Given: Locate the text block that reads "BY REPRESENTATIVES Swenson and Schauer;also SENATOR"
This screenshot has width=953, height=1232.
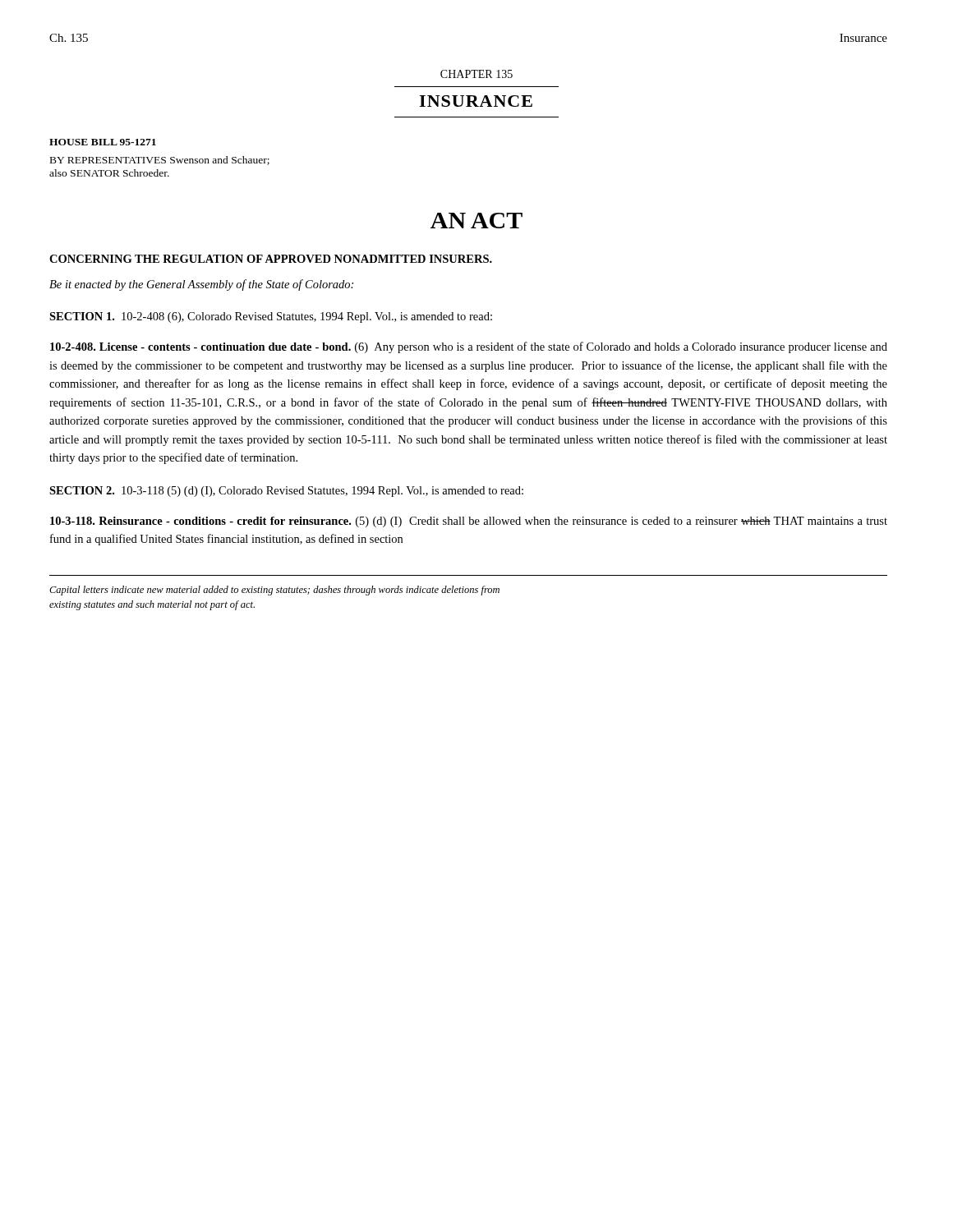Looking at the screenshot, I should coord(160,166).
